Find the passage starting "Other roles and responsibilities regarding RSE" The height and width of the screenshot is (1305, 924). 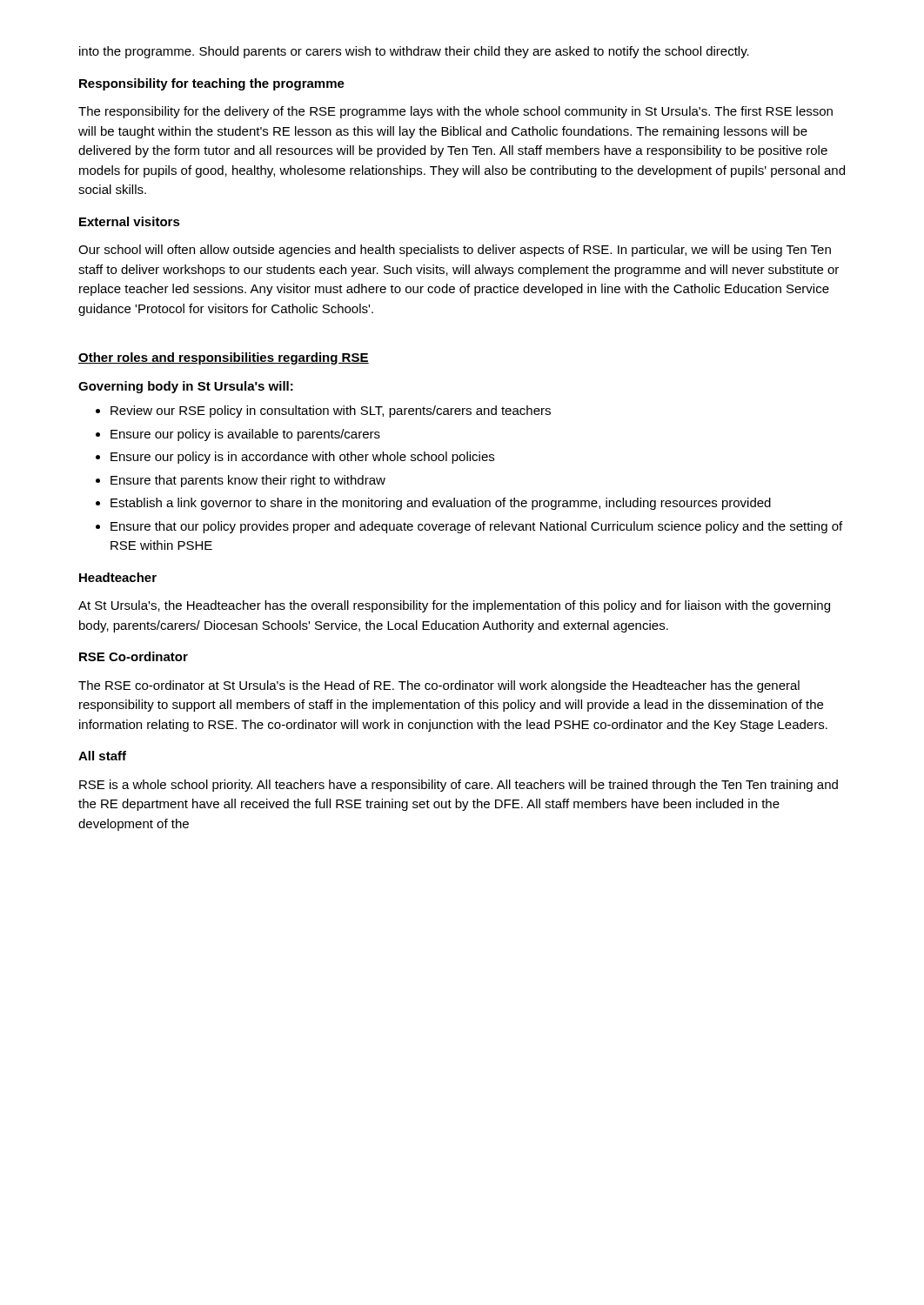(224, 358)
